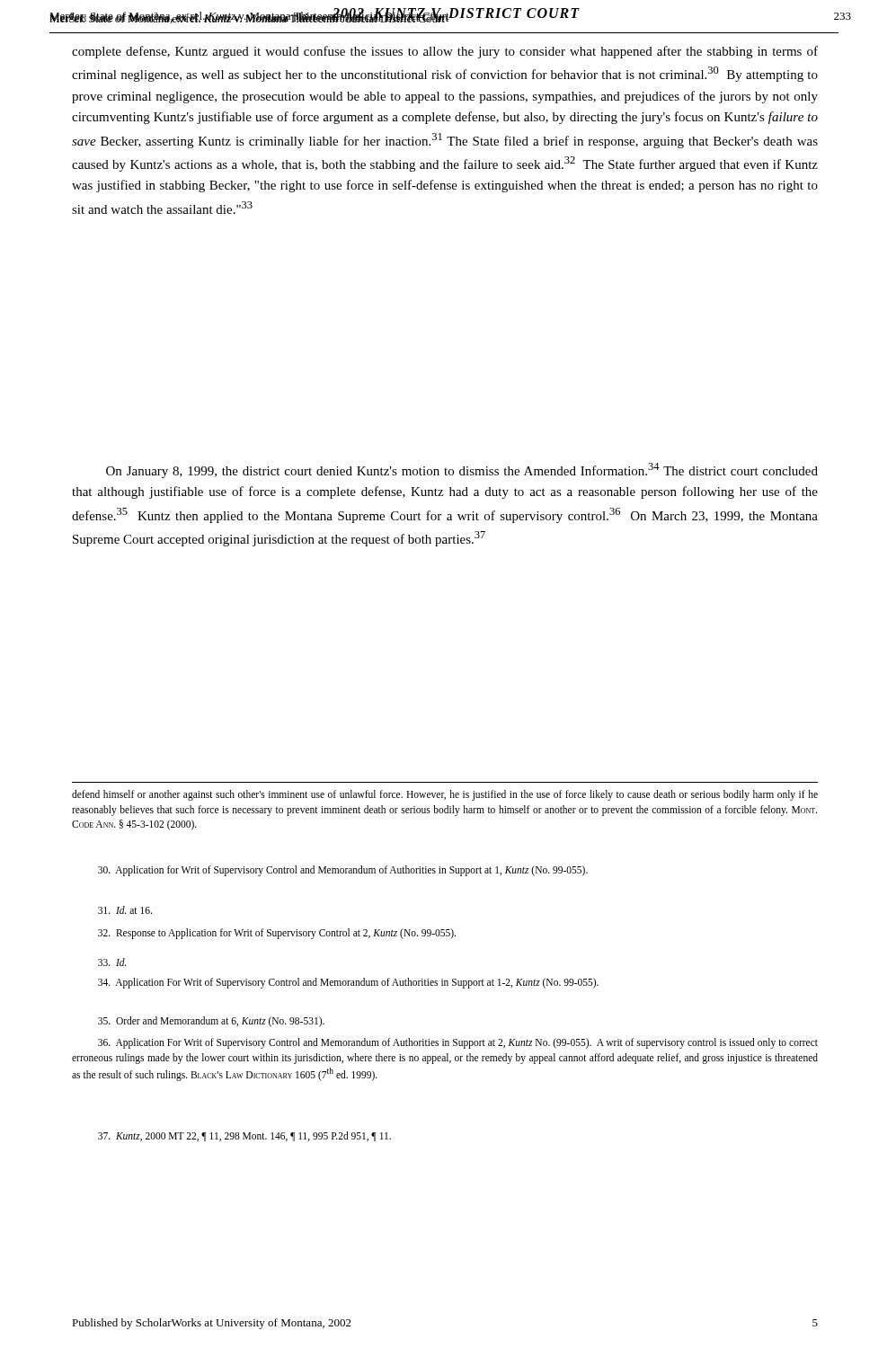Locate the footnote containing "Response to Application for Writ of Supervisory Control"
896x1348 pixels.
(x=277, y=933)
